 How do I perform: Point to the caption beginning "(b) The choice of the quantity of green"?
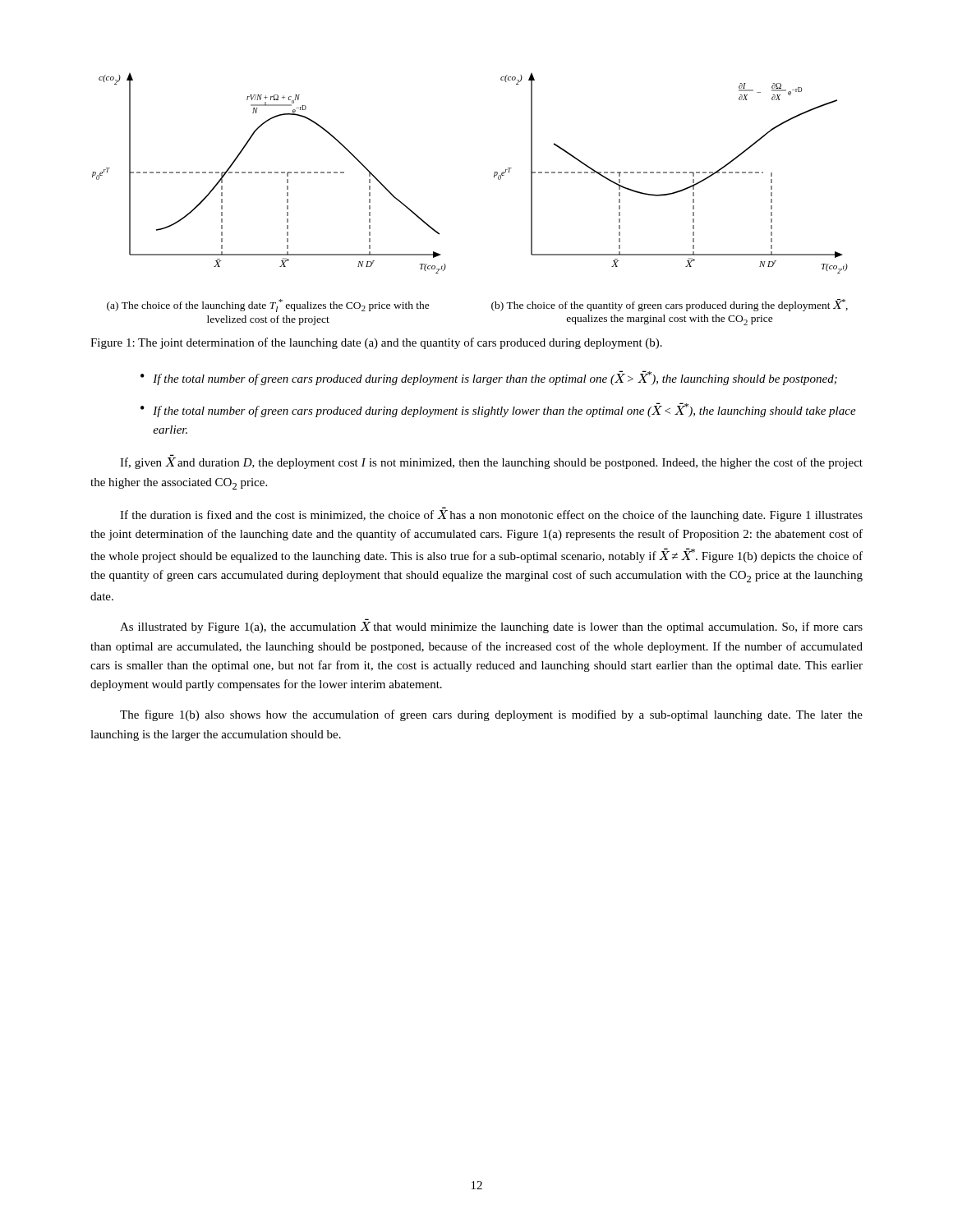pyautogui.click(x=670, y=311)
